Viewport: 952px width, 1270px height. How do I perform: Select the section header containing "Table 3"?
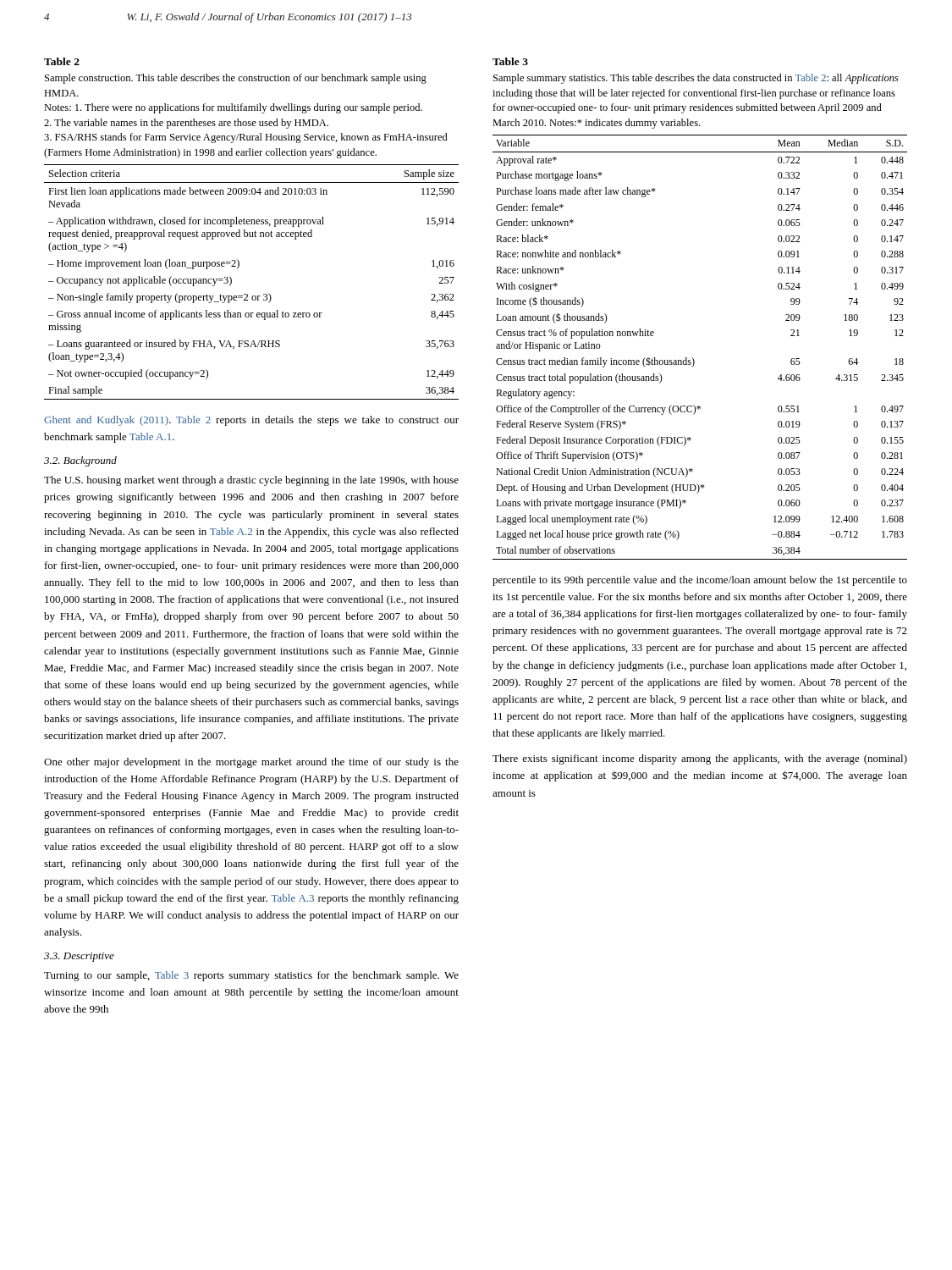(x=510, y=61)
